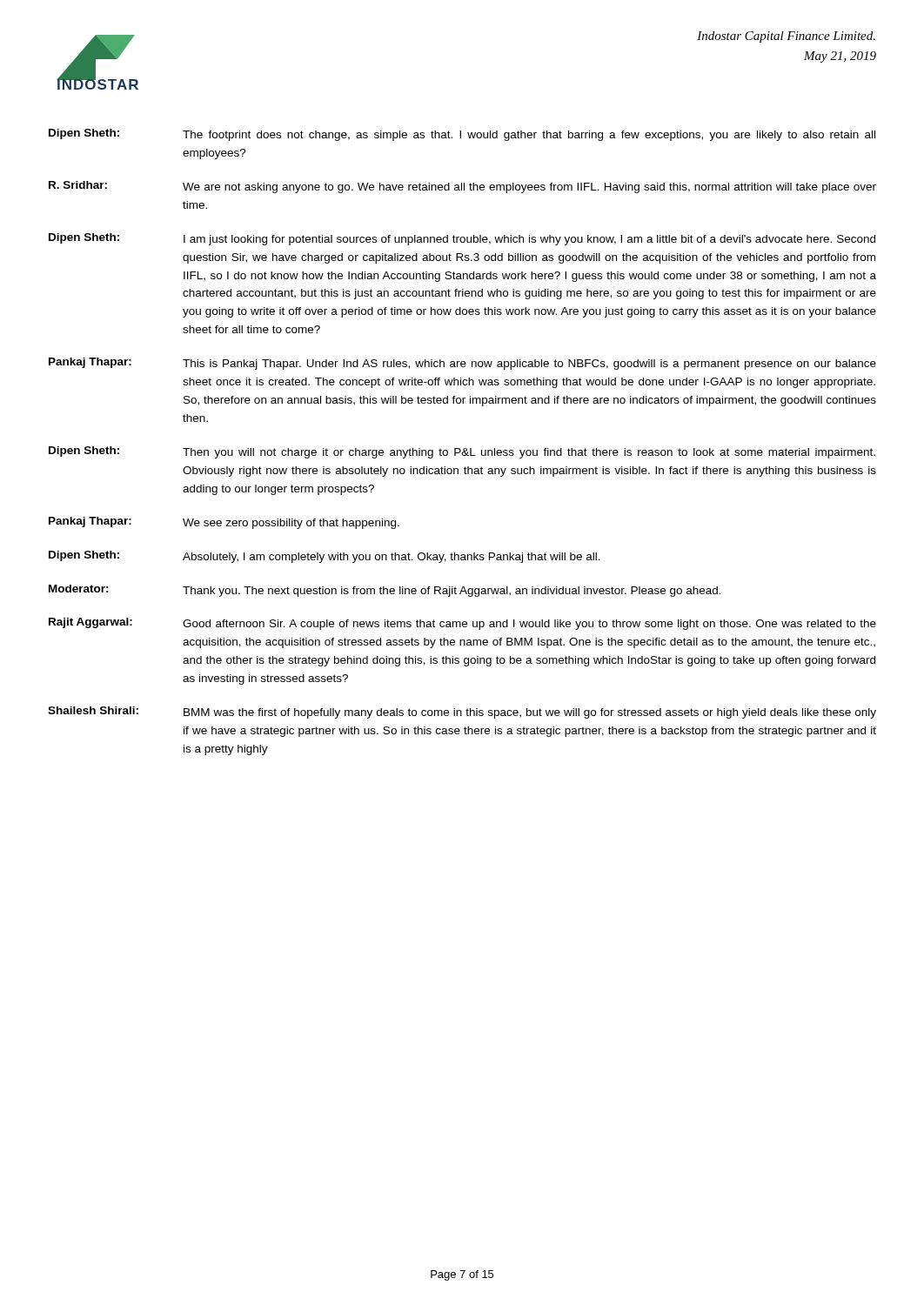
Task: Find the text block that says "Dipen Sheth: I am just"
Action: [x=462, y=285]
